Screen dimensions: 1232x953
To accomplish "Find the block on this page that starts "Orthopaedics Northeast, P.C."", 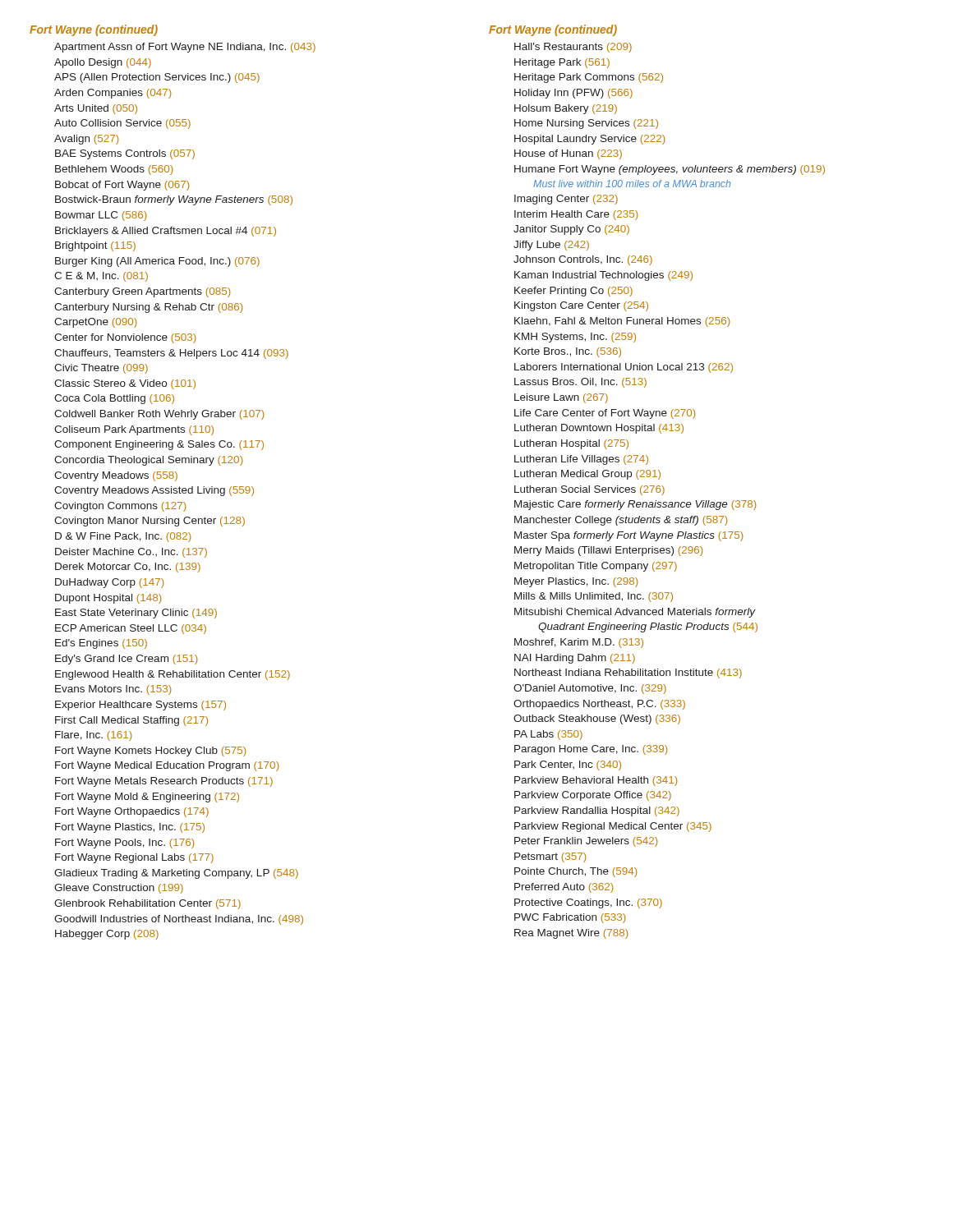I will point(600,703).
